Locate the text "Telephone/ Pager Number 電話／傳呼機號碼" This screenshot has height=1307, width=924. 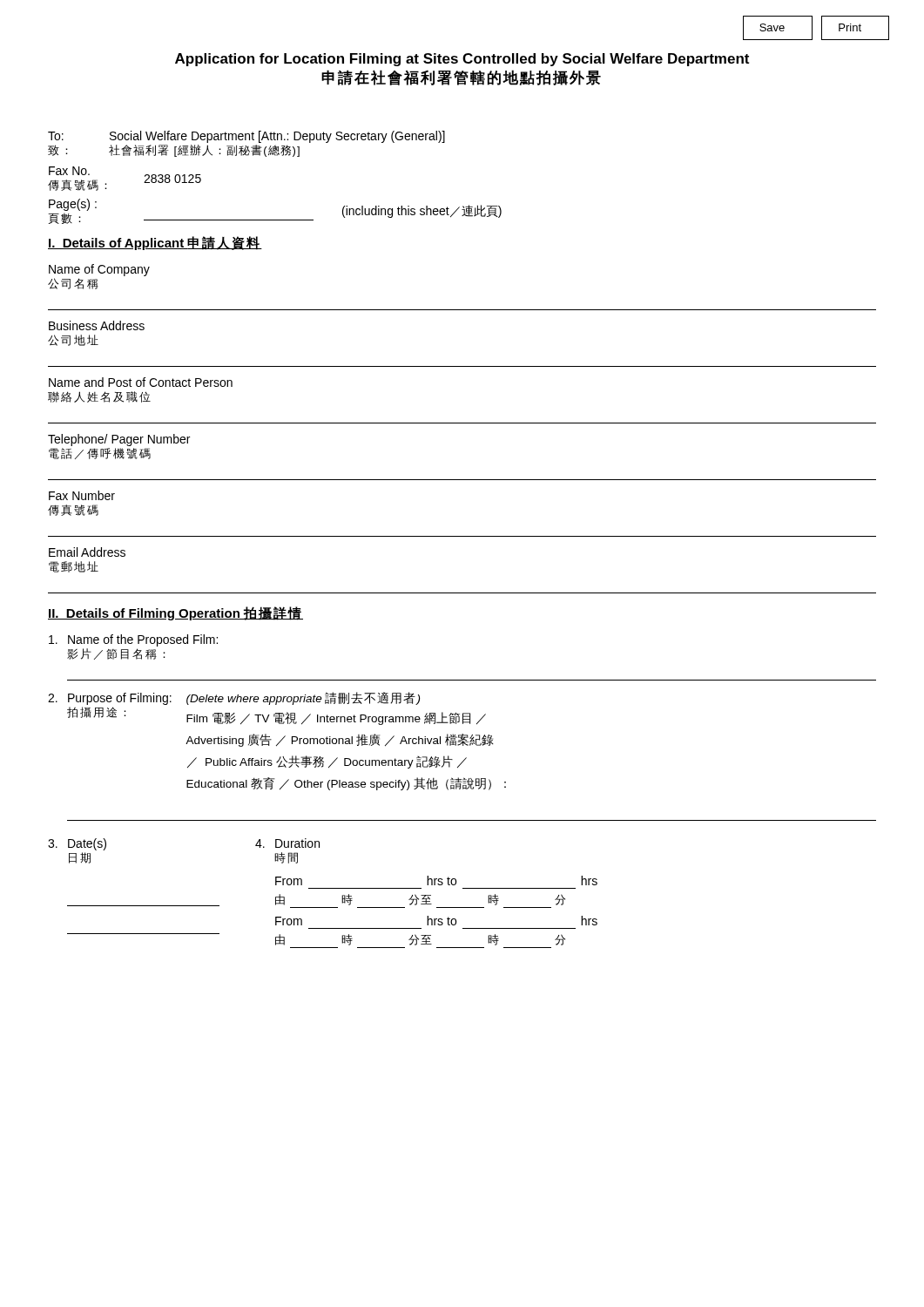(x=119, y=440)
